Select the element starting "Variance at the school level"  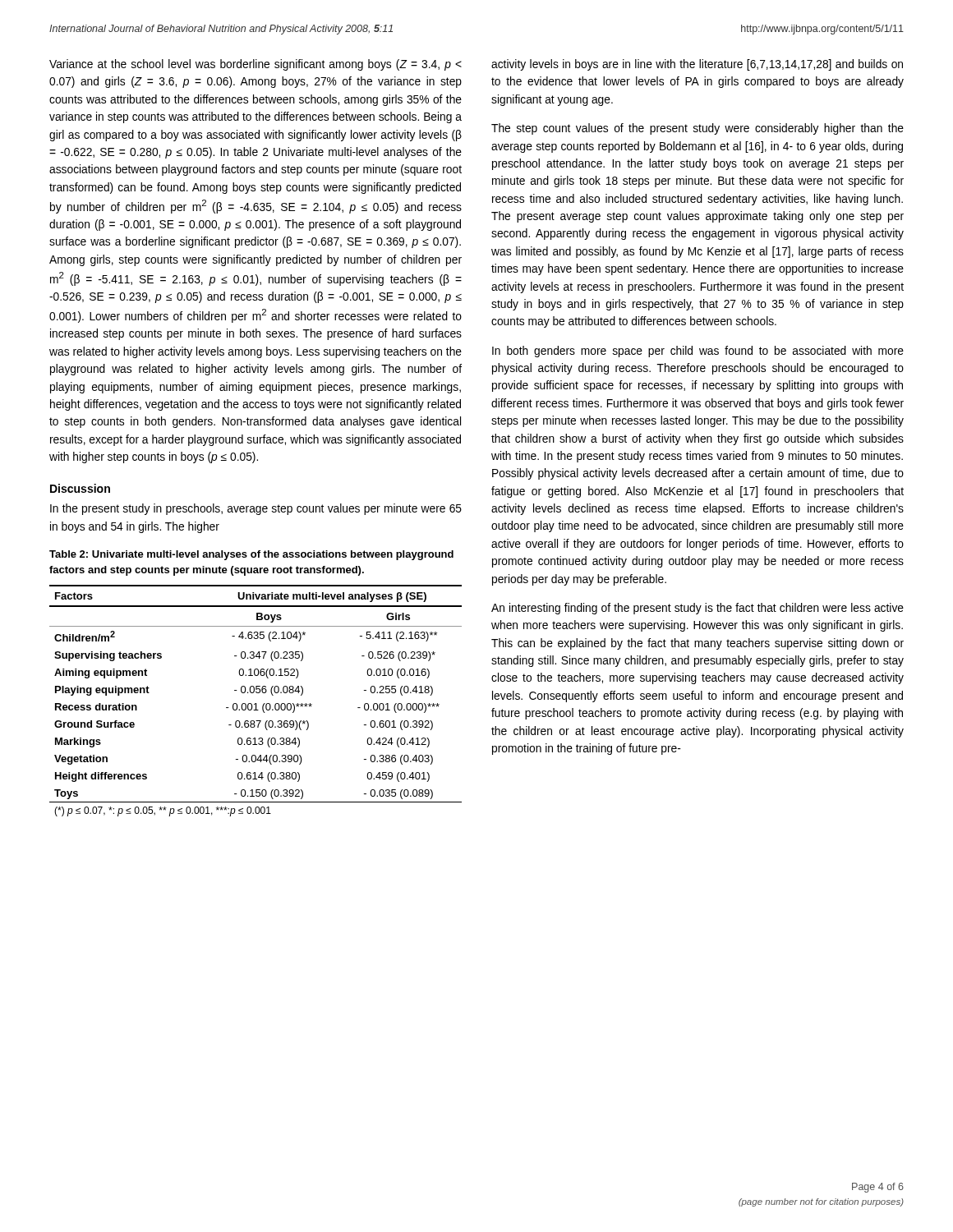point(255,261)
